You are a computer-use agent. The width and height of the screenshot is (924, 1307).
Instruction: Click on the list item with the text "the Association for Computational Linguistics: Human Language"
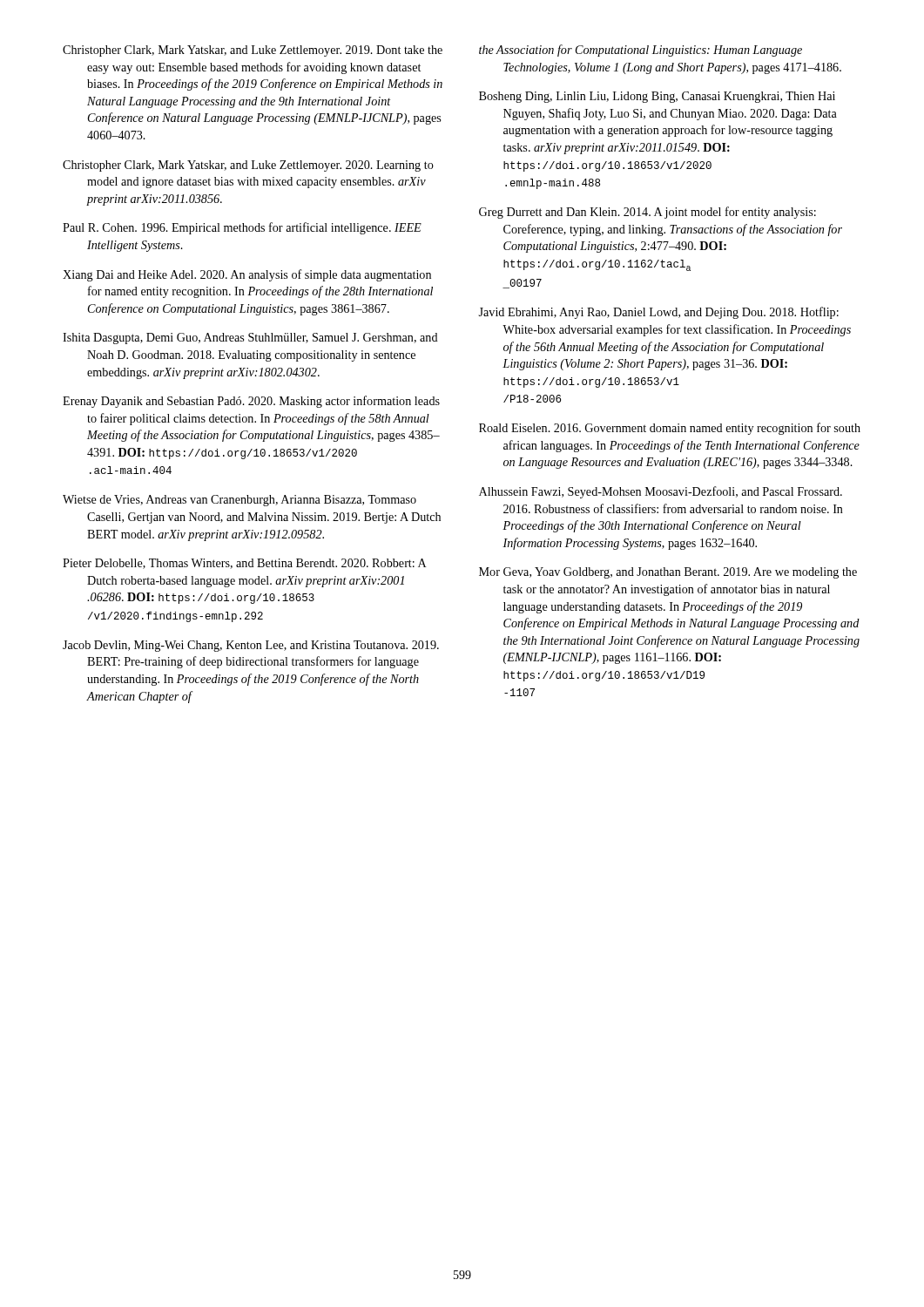[x=660, y=58]
